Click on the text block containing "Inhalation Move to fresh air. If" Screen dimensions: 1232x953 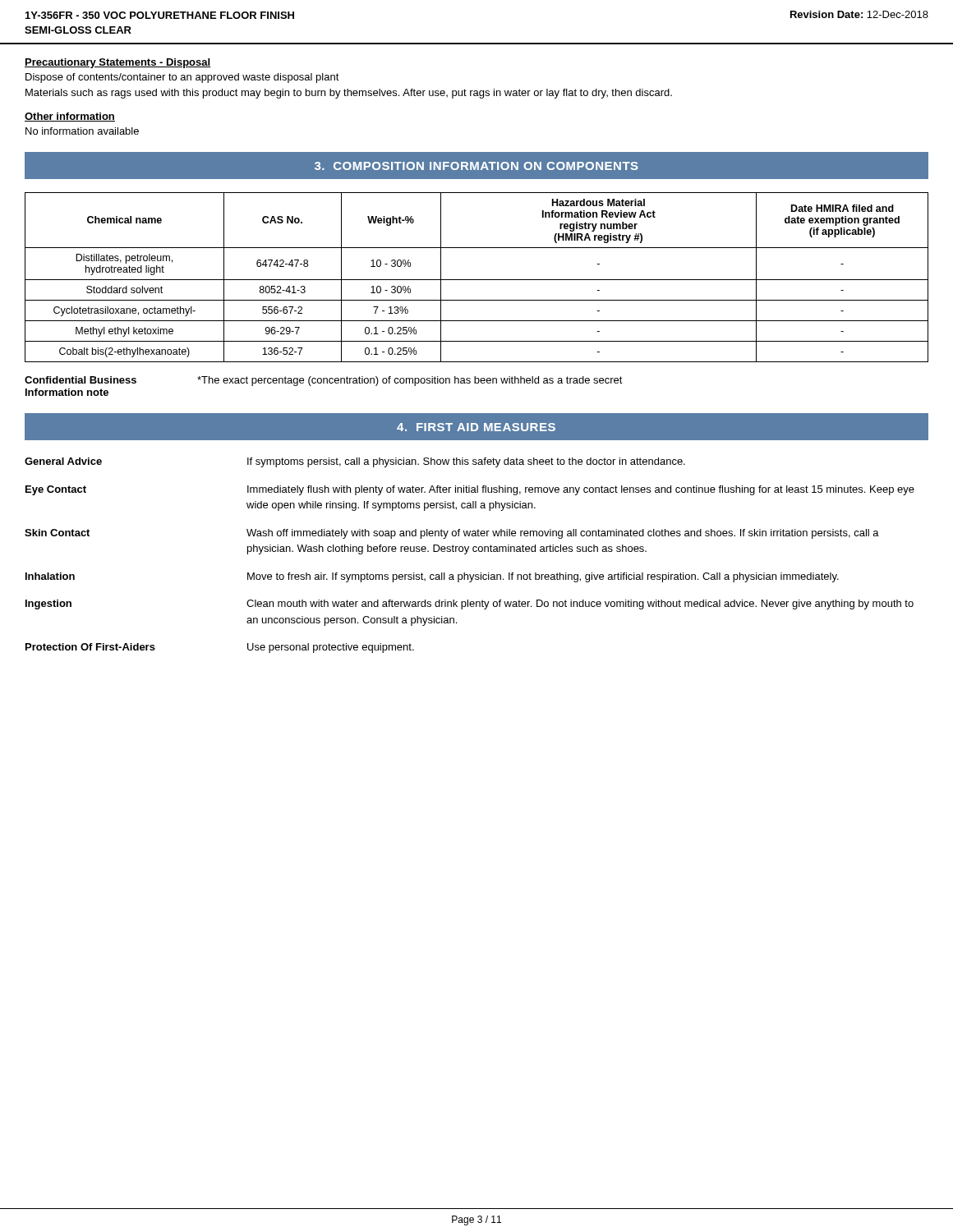(476, 576)
